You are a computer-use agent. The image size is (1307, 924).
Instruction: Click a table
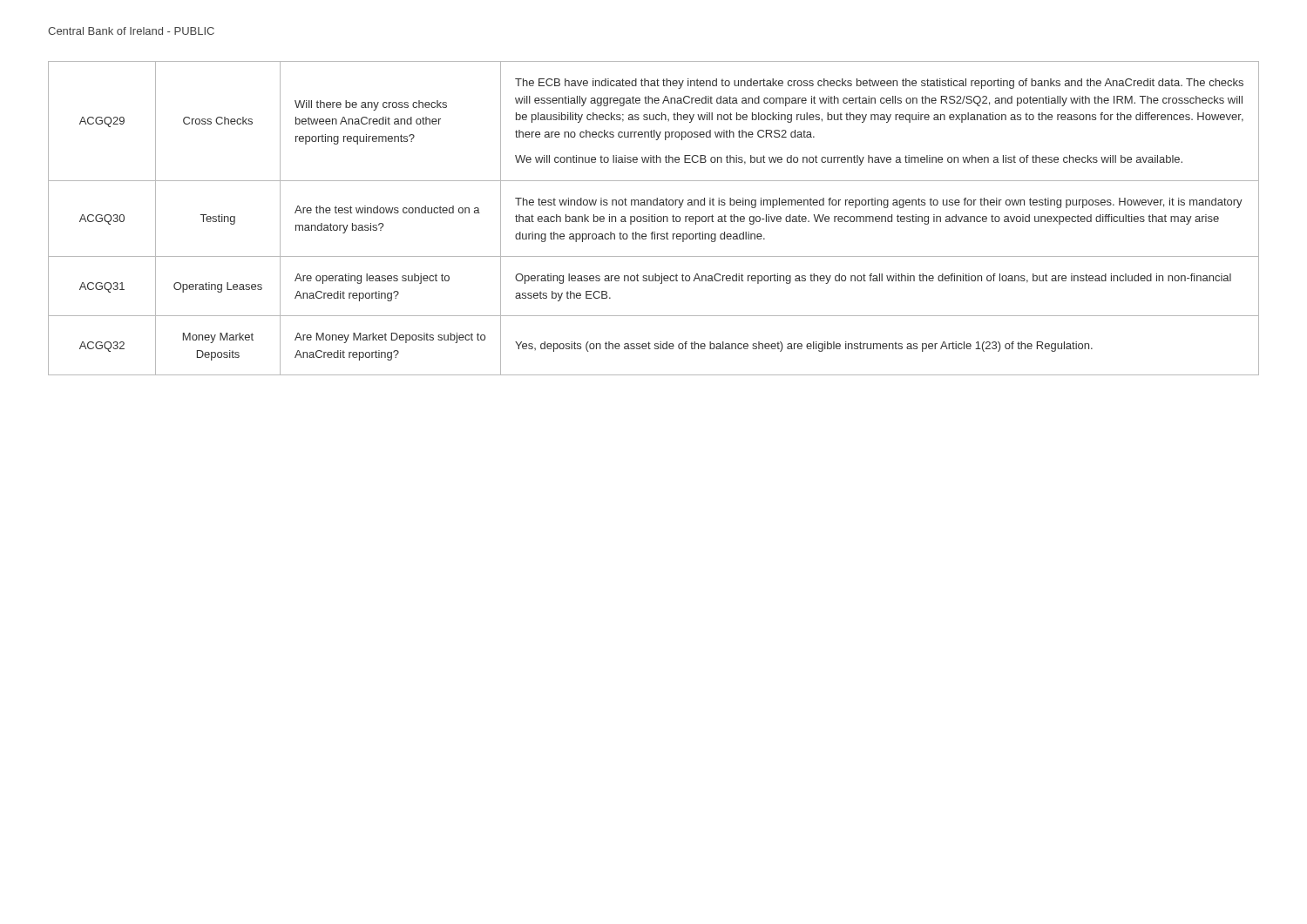point(654,218)
